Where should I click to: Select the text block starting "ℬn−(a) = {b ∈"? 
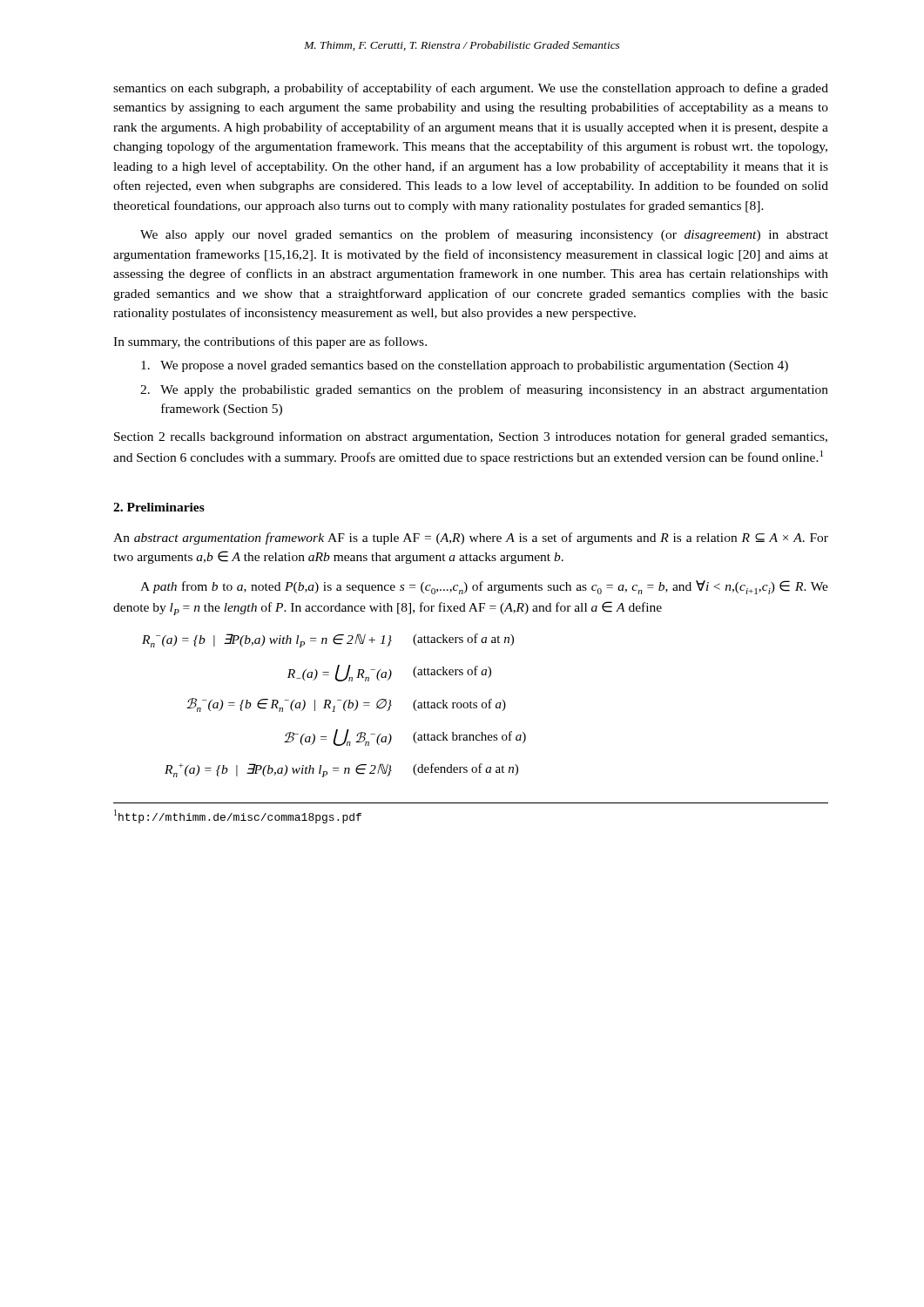(471, 704)
